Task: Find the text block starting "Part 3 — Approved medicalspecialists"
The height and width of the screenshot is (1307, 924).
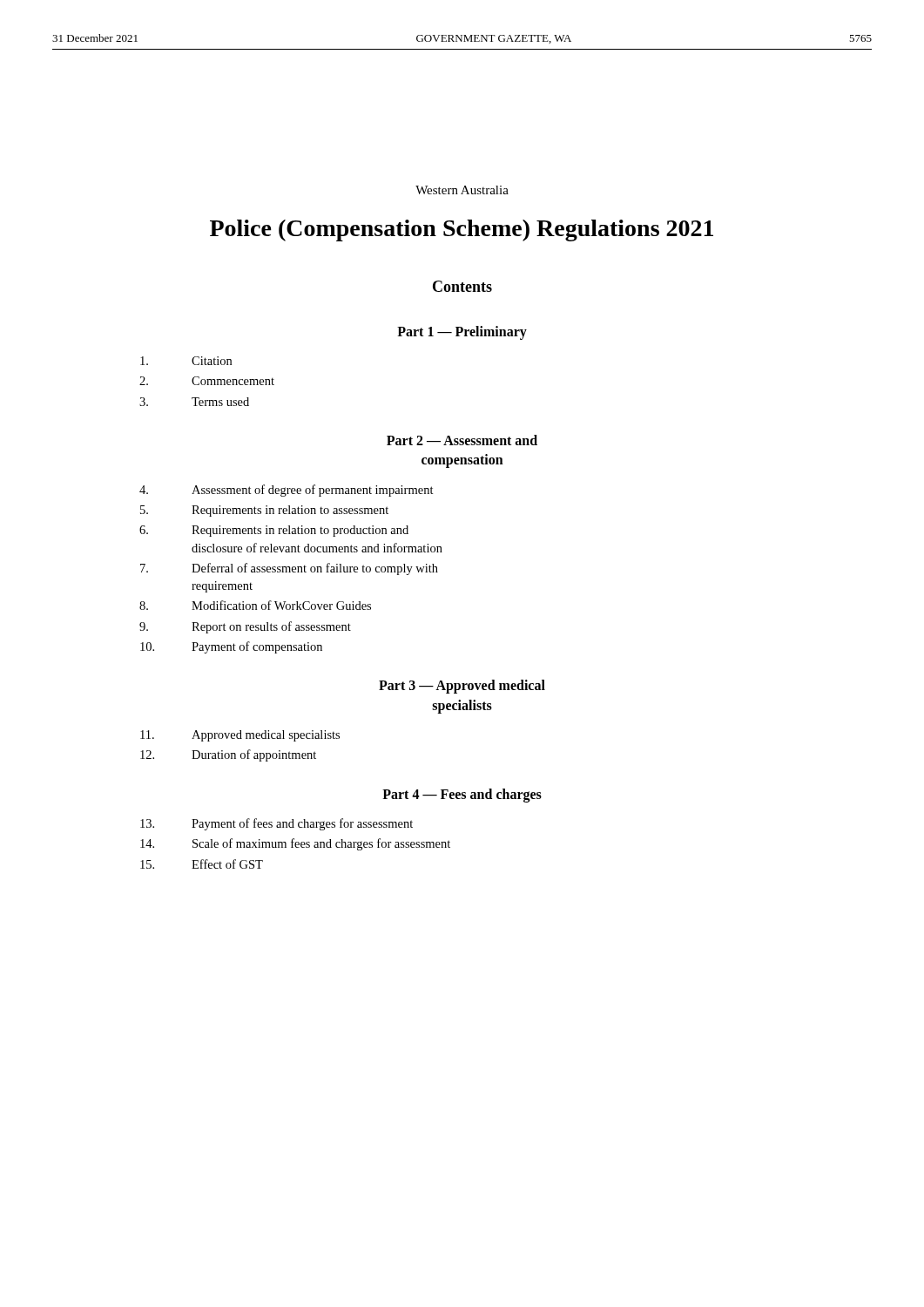Action: click(462, 695)
